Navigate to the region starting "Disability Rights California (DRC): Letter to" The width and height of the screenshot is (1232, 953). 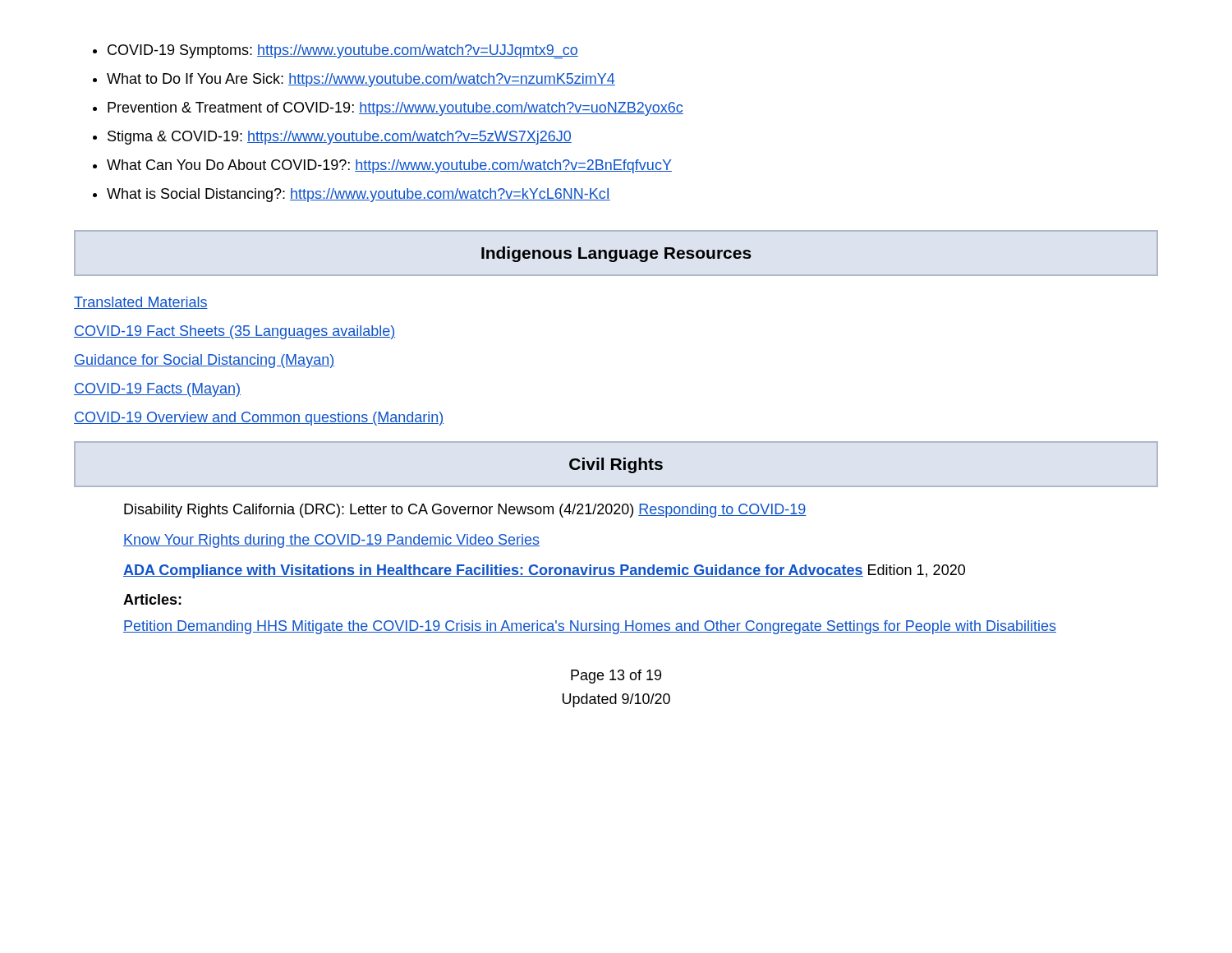tap(465, 509)
